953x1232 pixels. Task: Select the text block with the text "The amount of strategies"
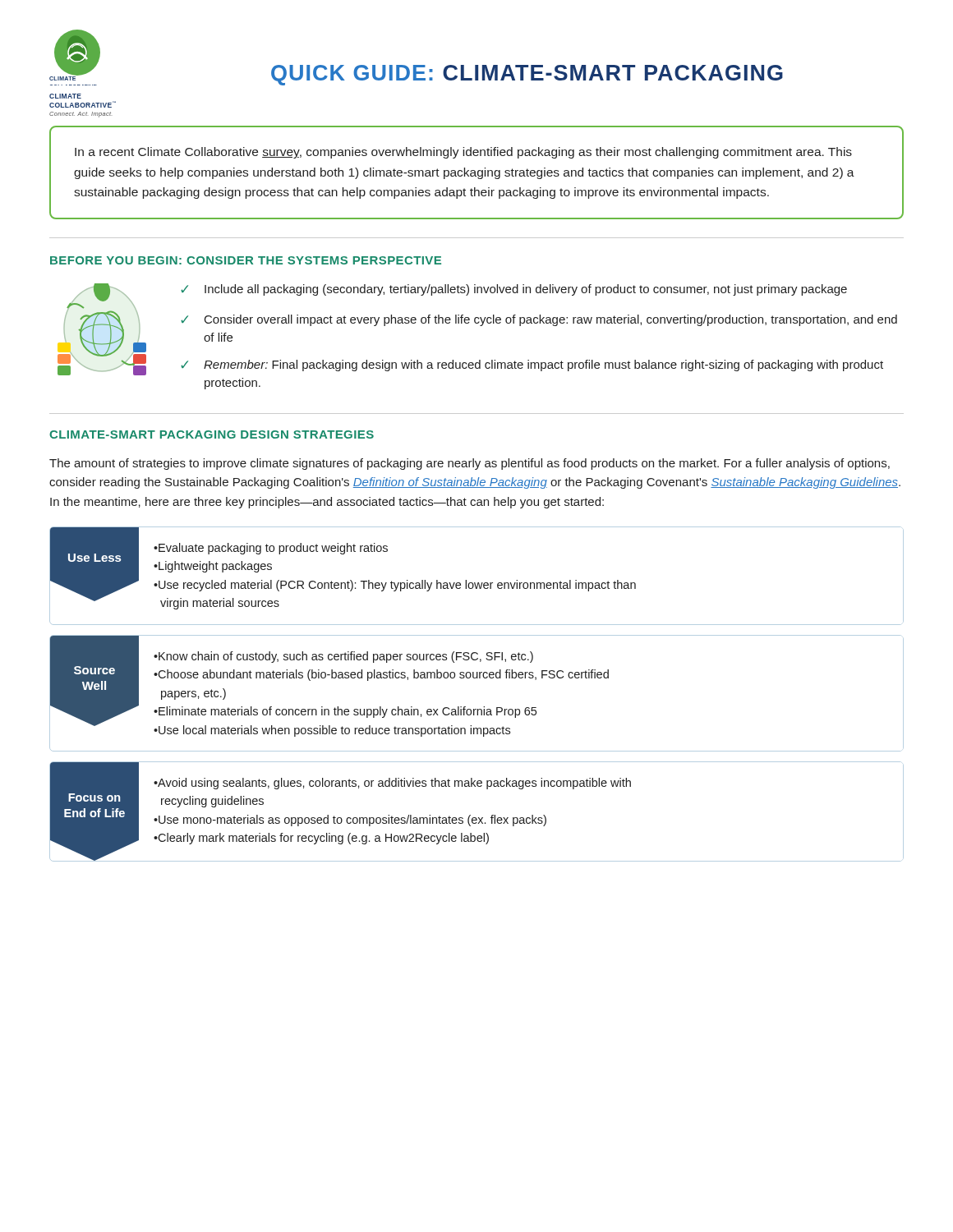click(475, 482)
